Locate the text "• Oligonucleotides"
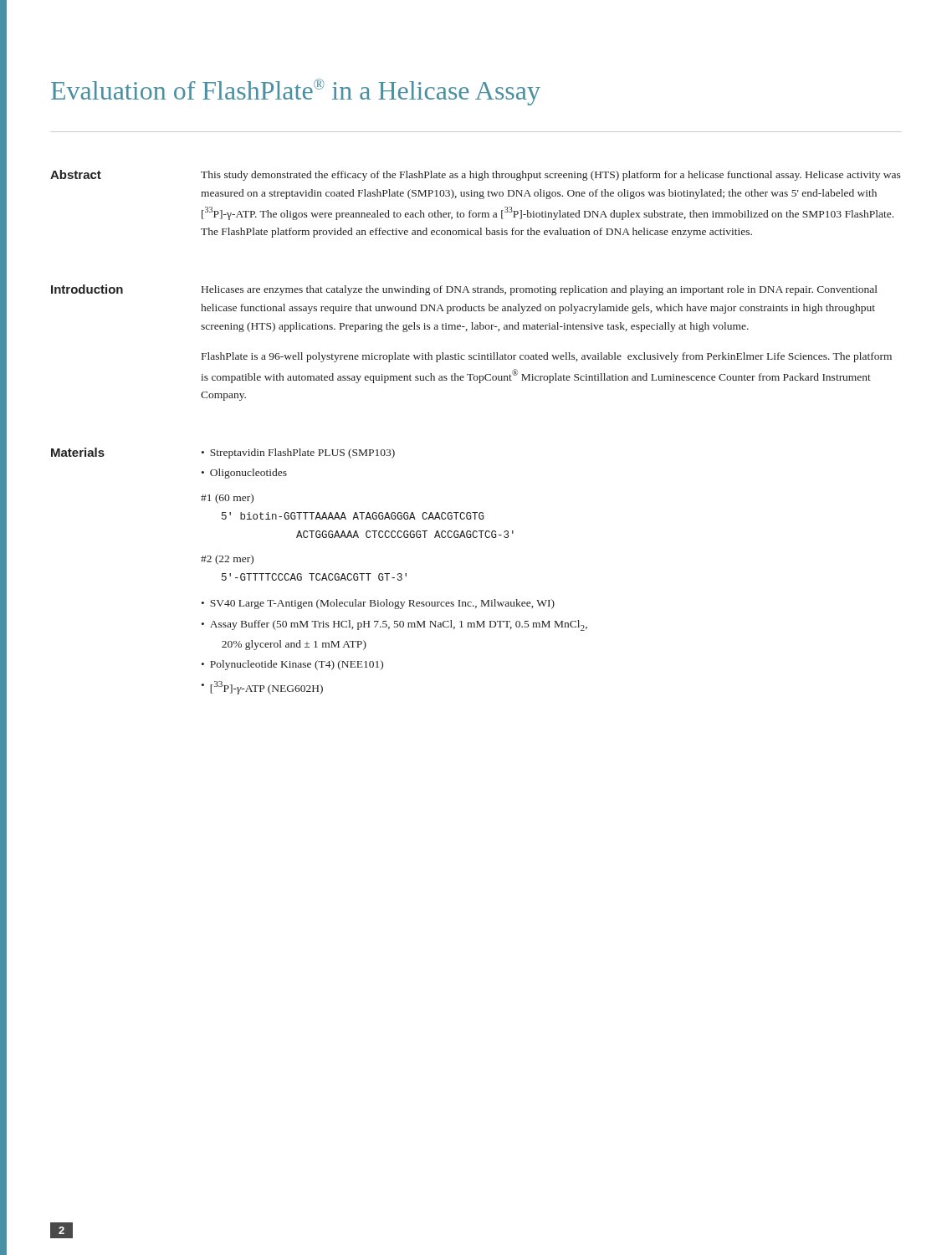 [x=244, y=473]
